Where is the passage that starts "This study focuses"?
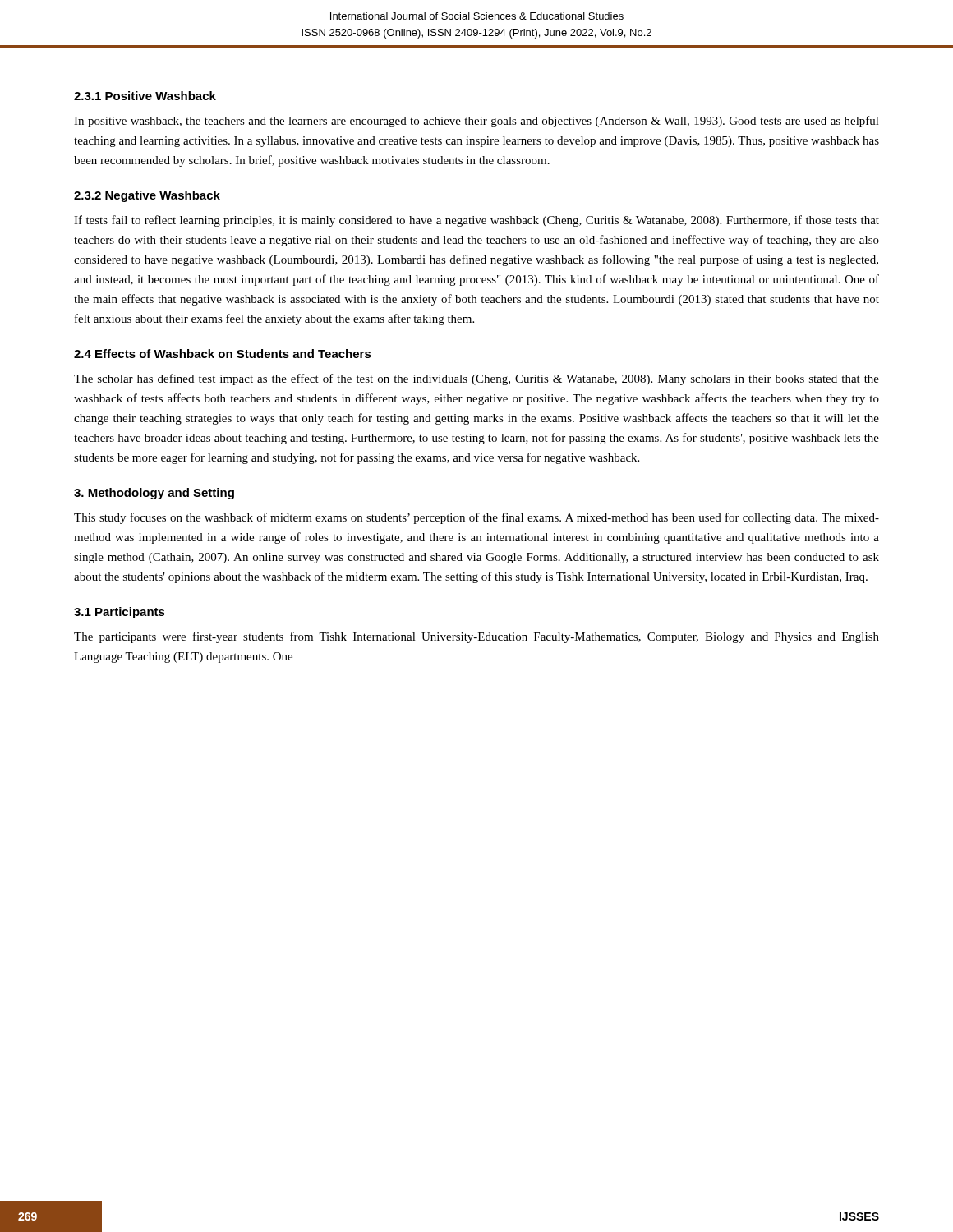This screenshot has height=1232, width=953. pyautogui.click(x=476, y=547)
